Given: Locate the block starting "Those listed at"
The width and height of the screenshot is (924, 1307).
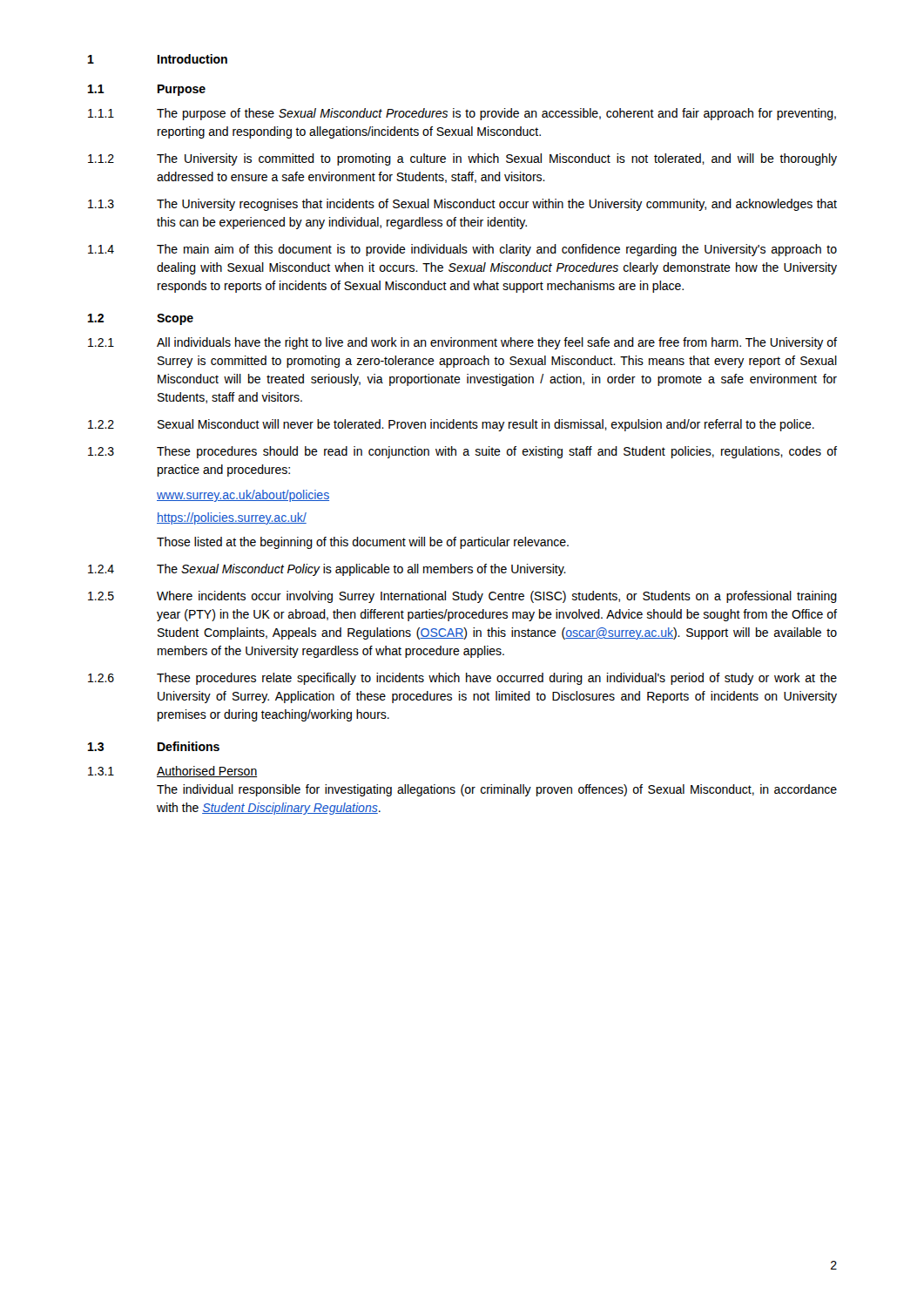Looking at the screenshot, I should click(x=363, y=542).
